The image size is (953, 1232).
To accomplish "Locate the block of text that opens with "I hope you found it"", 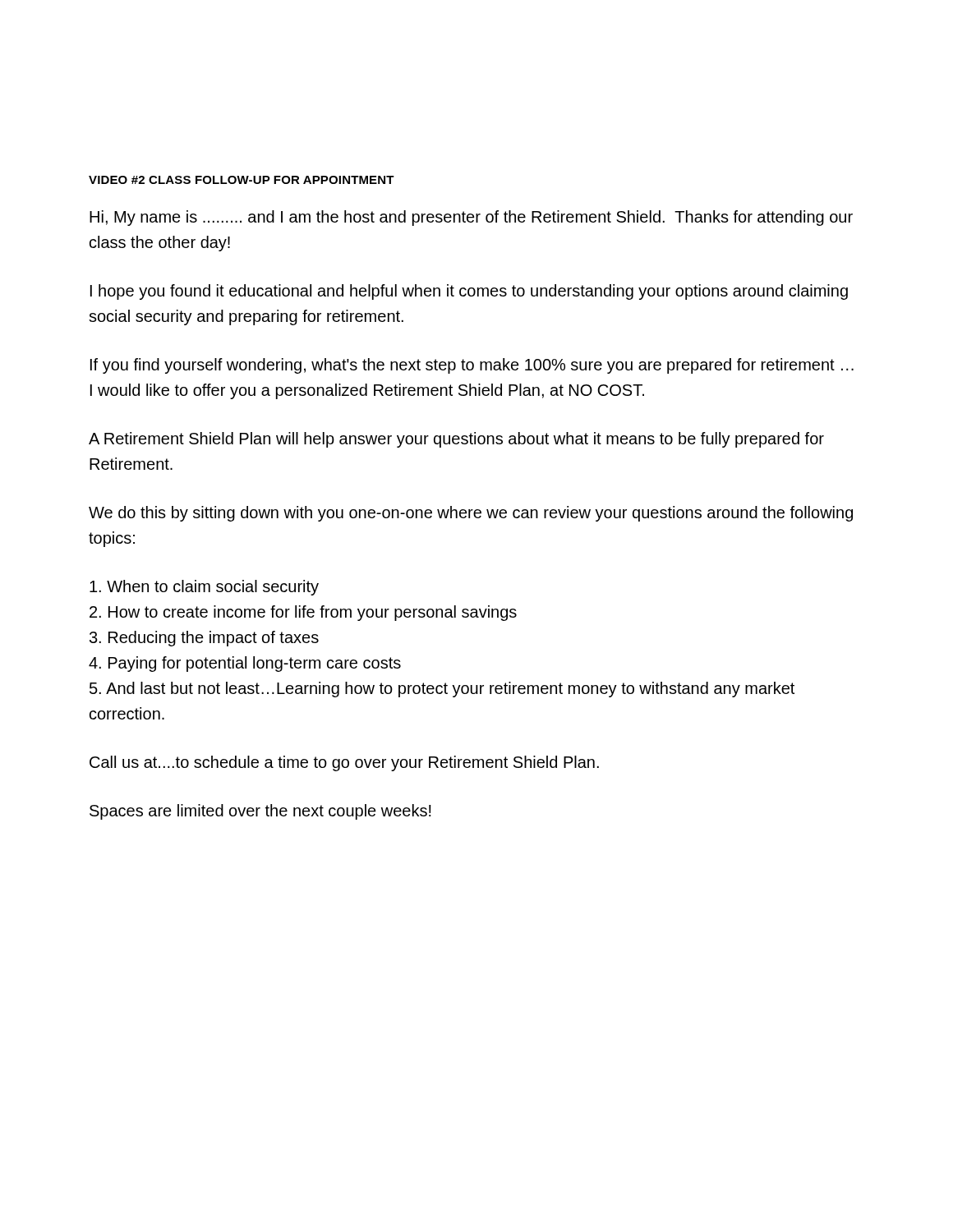I will tap(469, 304).
